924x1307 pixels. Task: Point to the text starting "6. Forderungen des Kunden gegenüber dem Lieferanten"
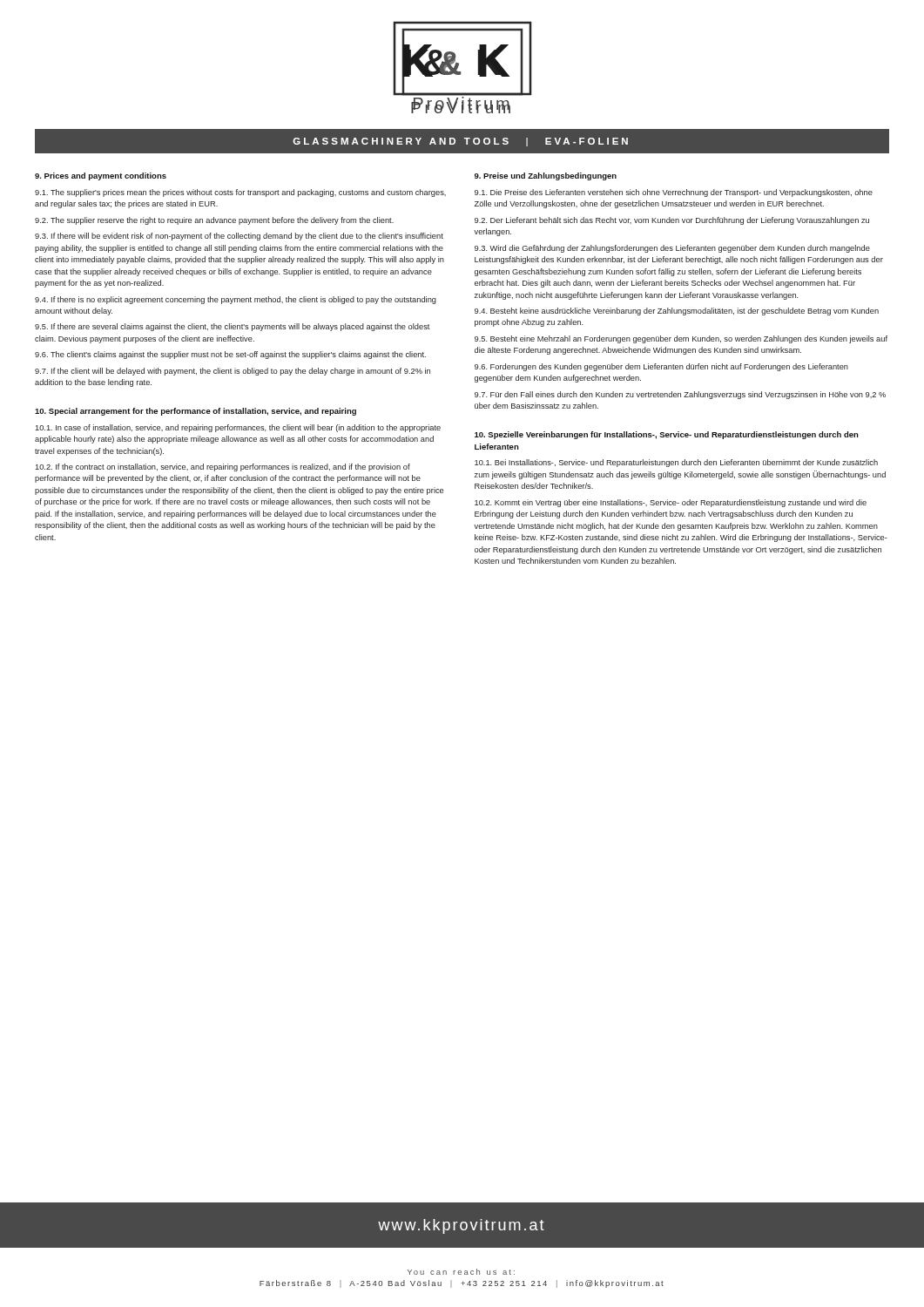point(661,373)
